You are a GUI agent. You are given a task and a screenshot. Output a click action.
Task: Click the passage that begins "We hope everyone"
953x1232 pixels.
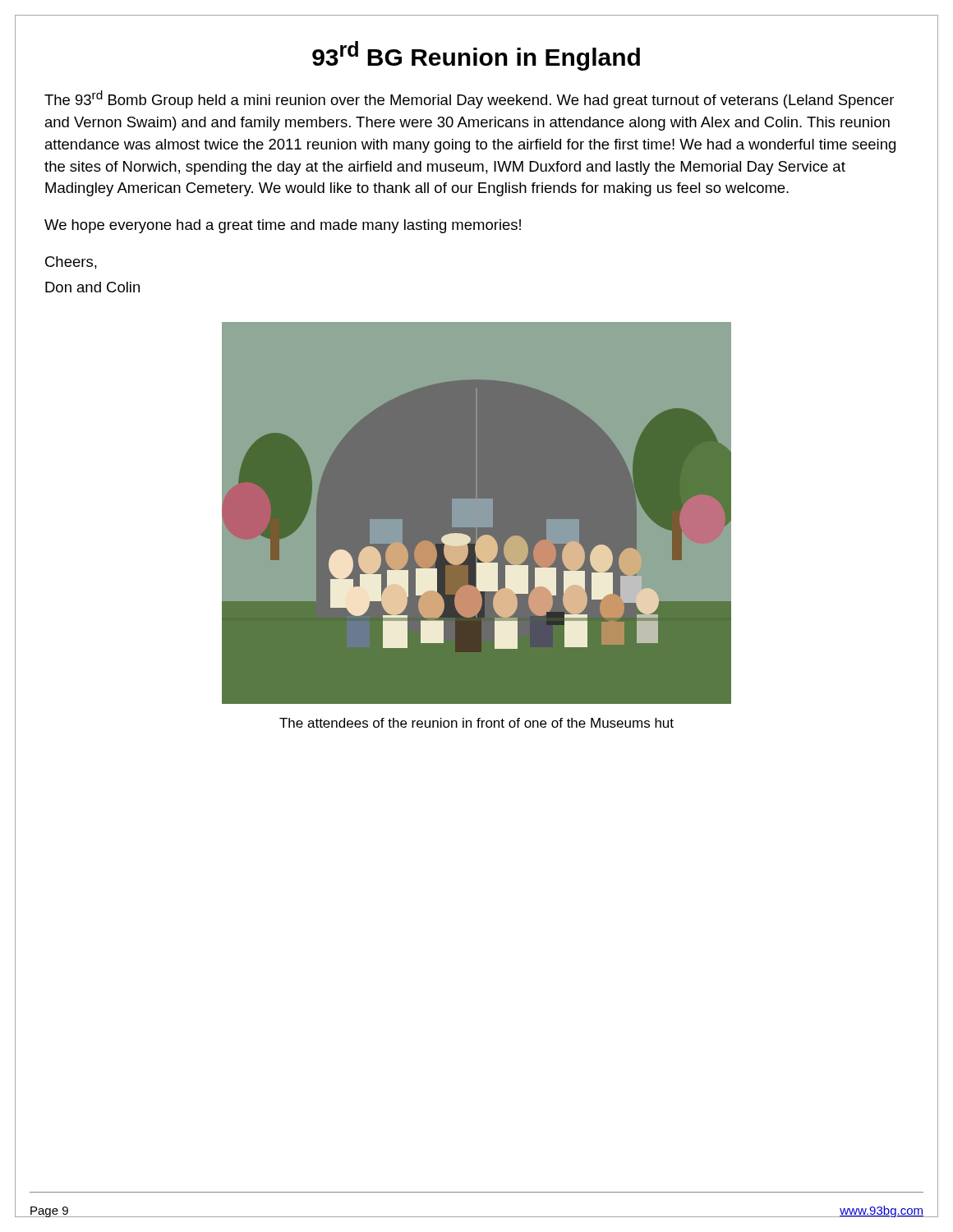[x=283, y=225]
